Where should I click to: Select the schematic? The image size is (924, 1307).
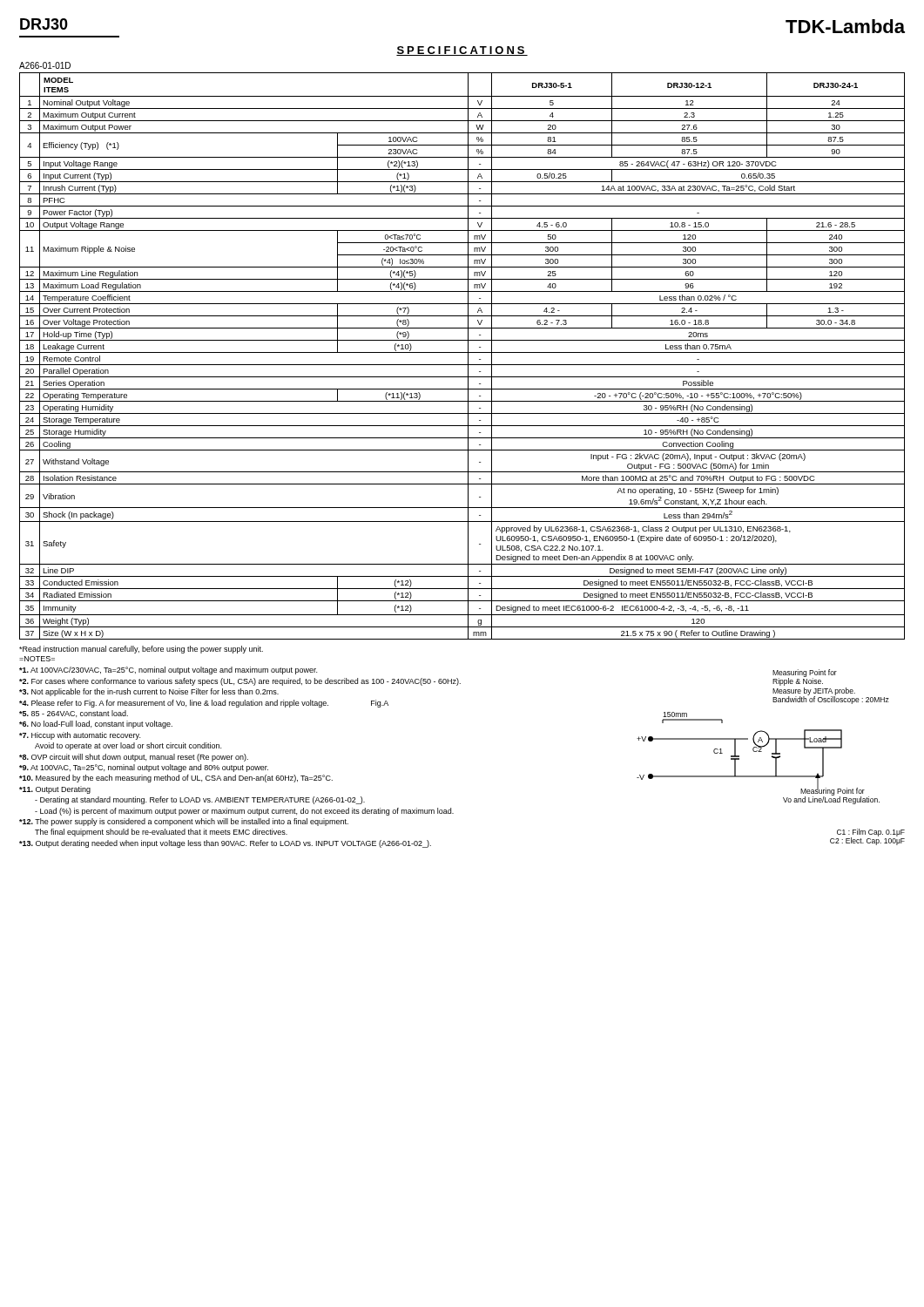tap(770, 746)
